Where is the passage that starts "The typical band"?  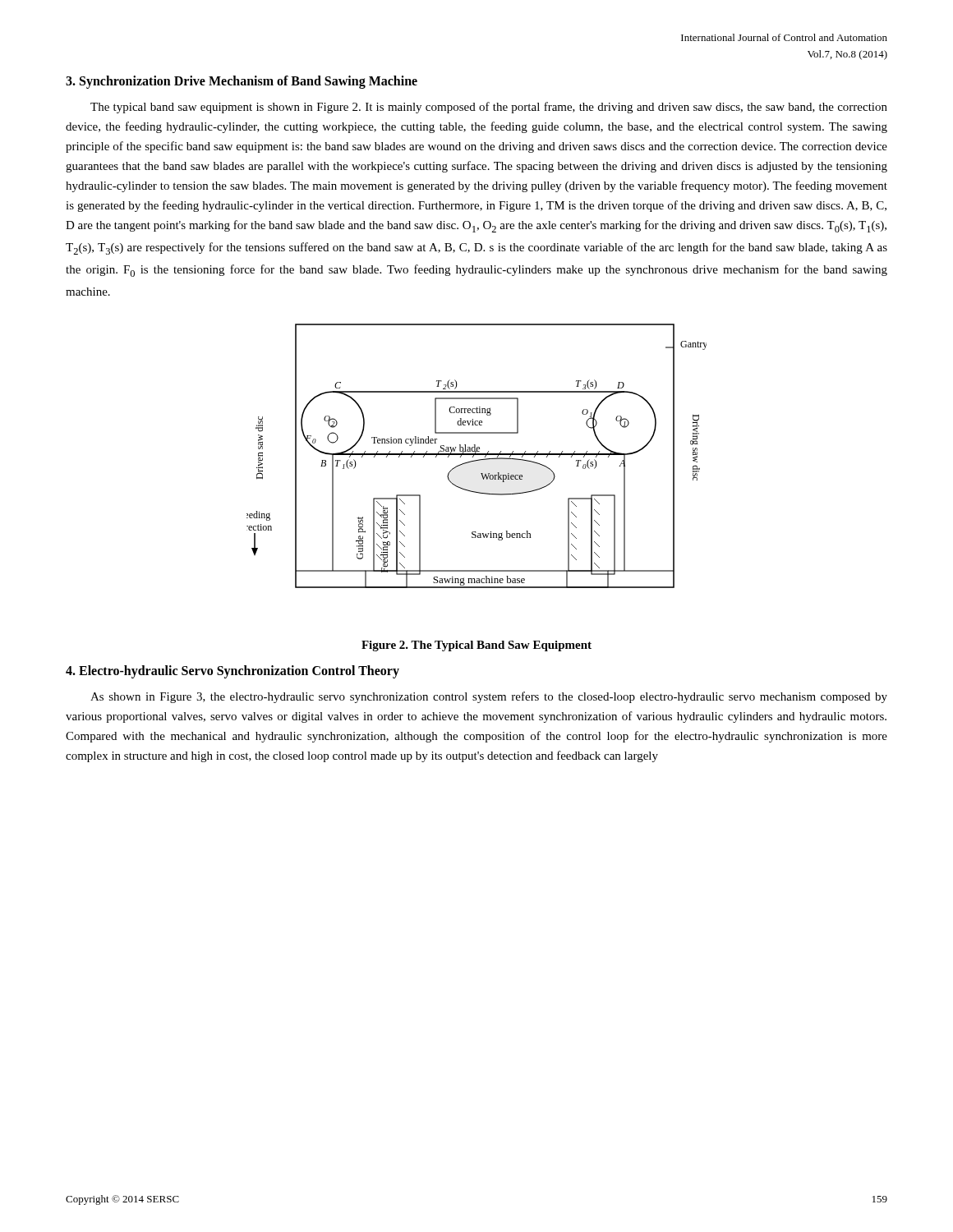coord(476,199)
